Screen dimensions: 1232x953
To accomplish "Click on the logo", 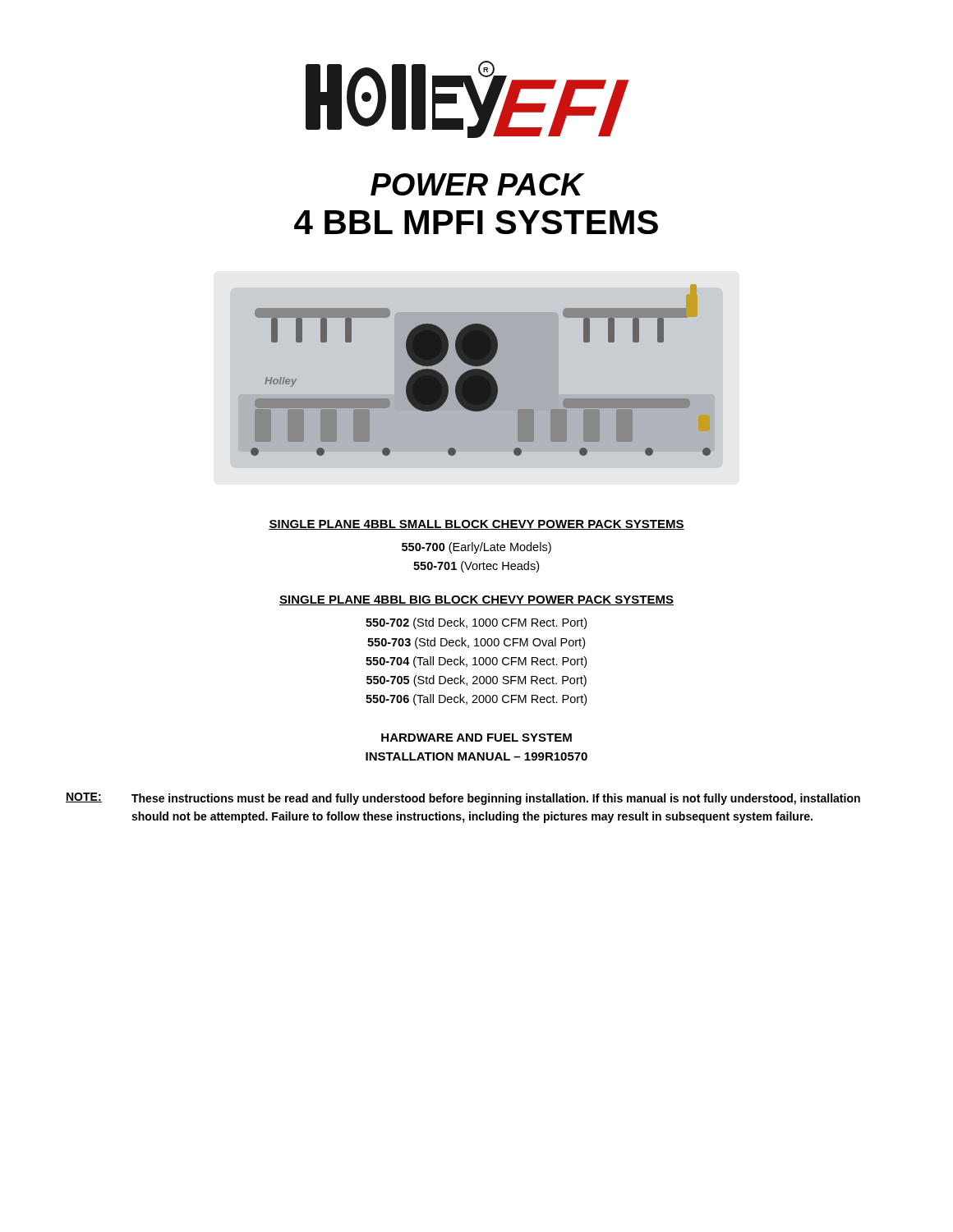I will (x=476, y=104).
